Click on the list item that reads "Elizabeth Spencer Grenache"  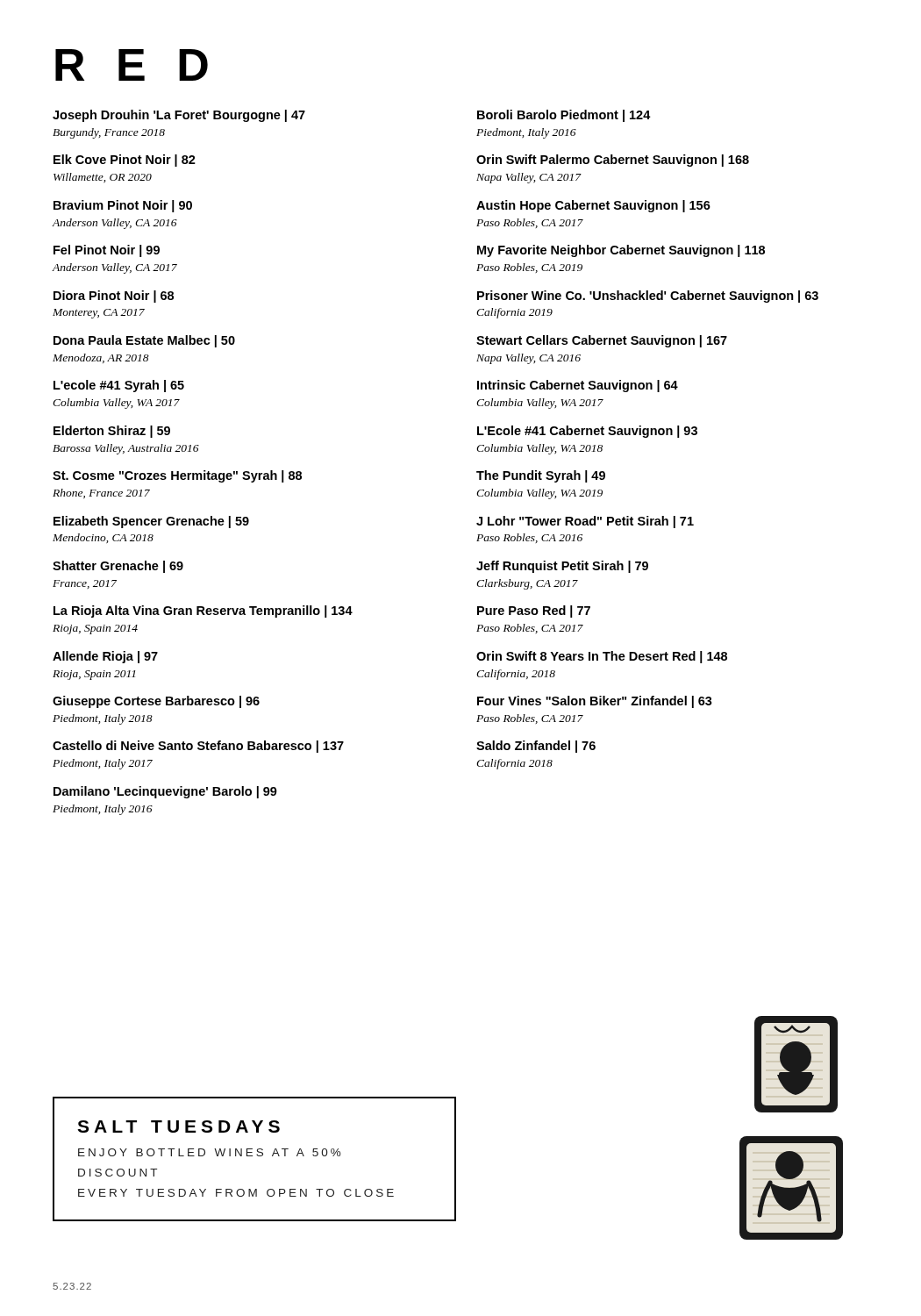click(x=249, y=529)
